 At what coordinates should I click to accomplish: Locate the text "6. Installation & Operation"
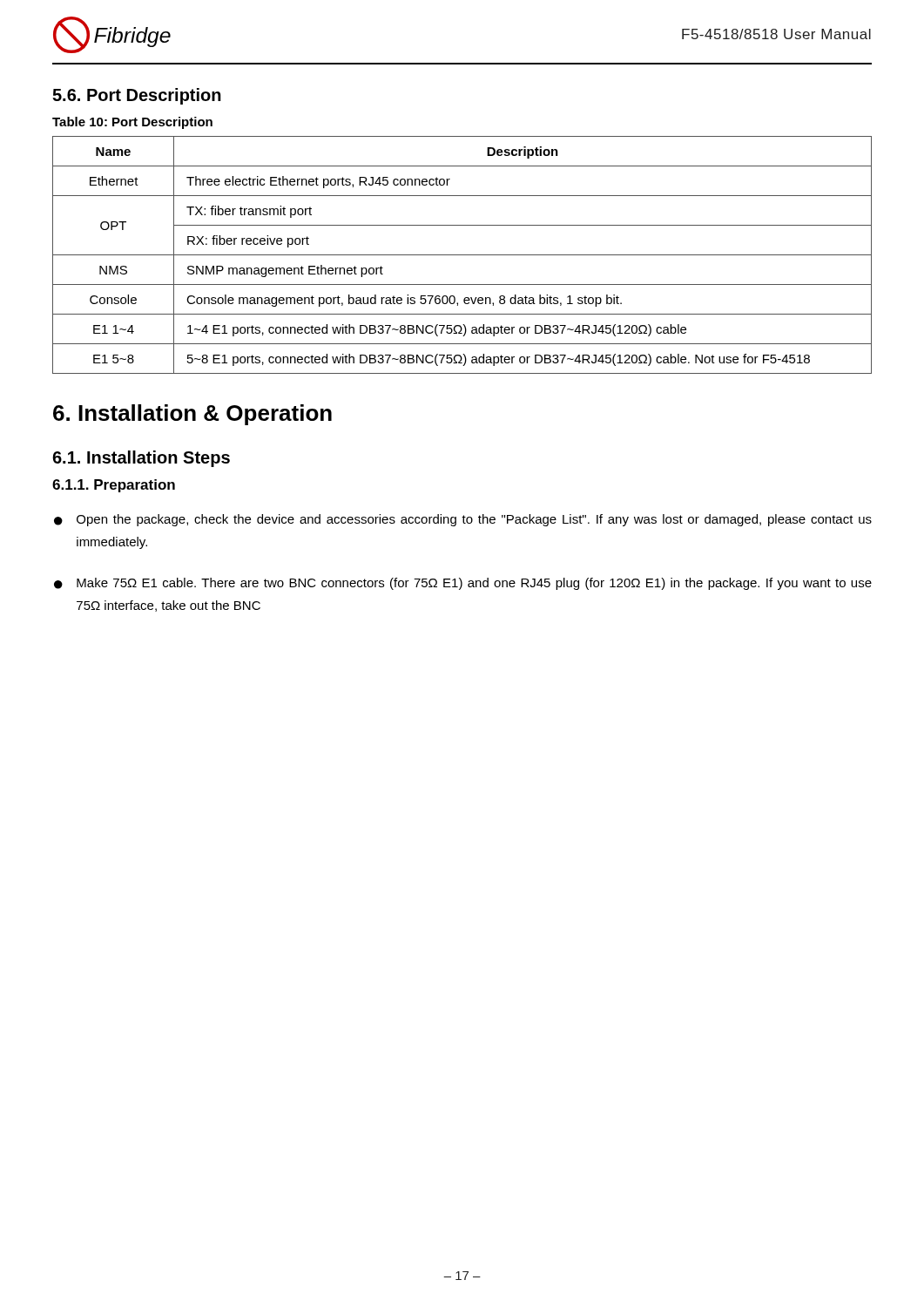click(193, 413)
